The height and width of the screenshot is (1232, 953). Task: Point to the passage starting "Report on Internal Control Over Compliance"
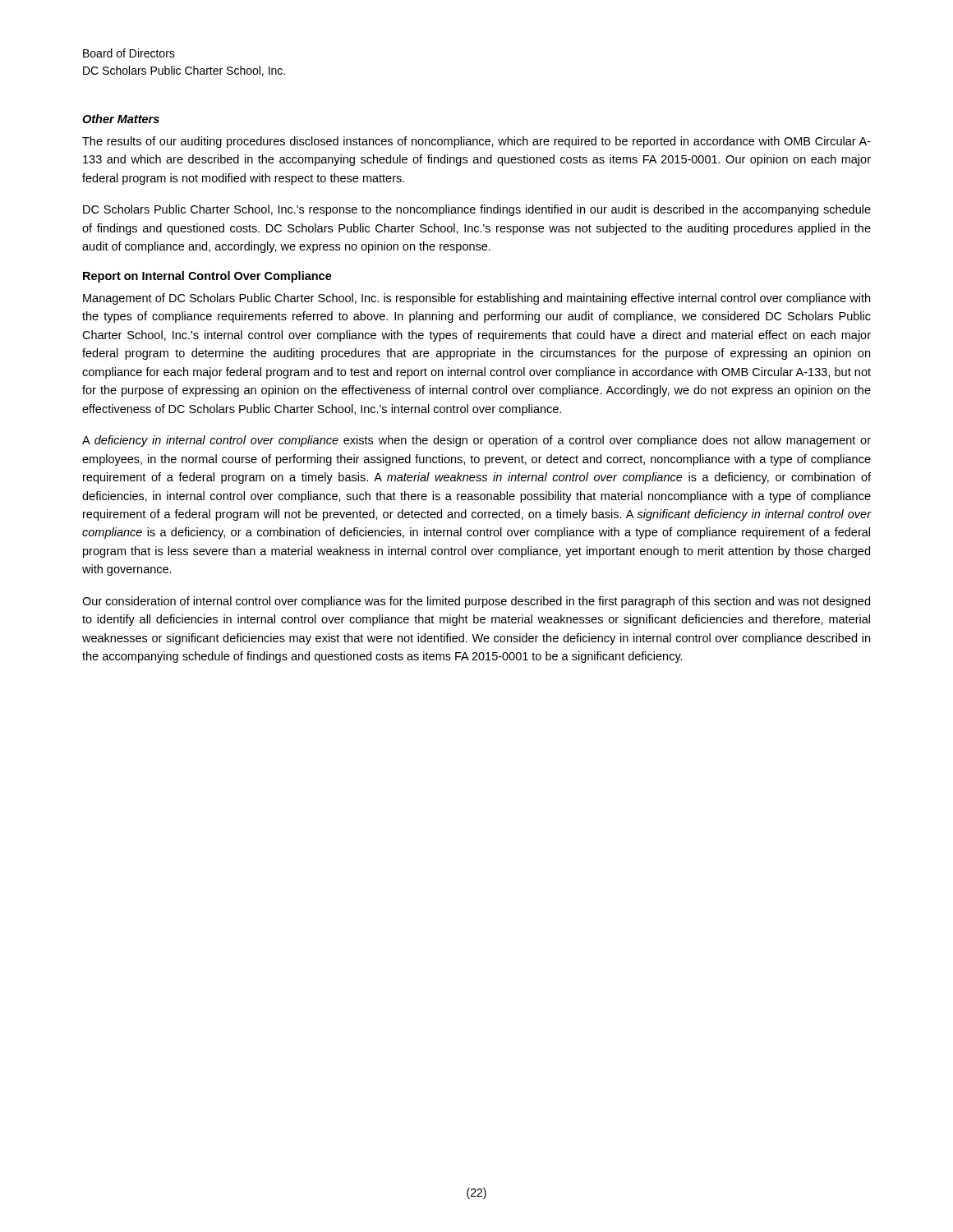(x=207, y=276)
